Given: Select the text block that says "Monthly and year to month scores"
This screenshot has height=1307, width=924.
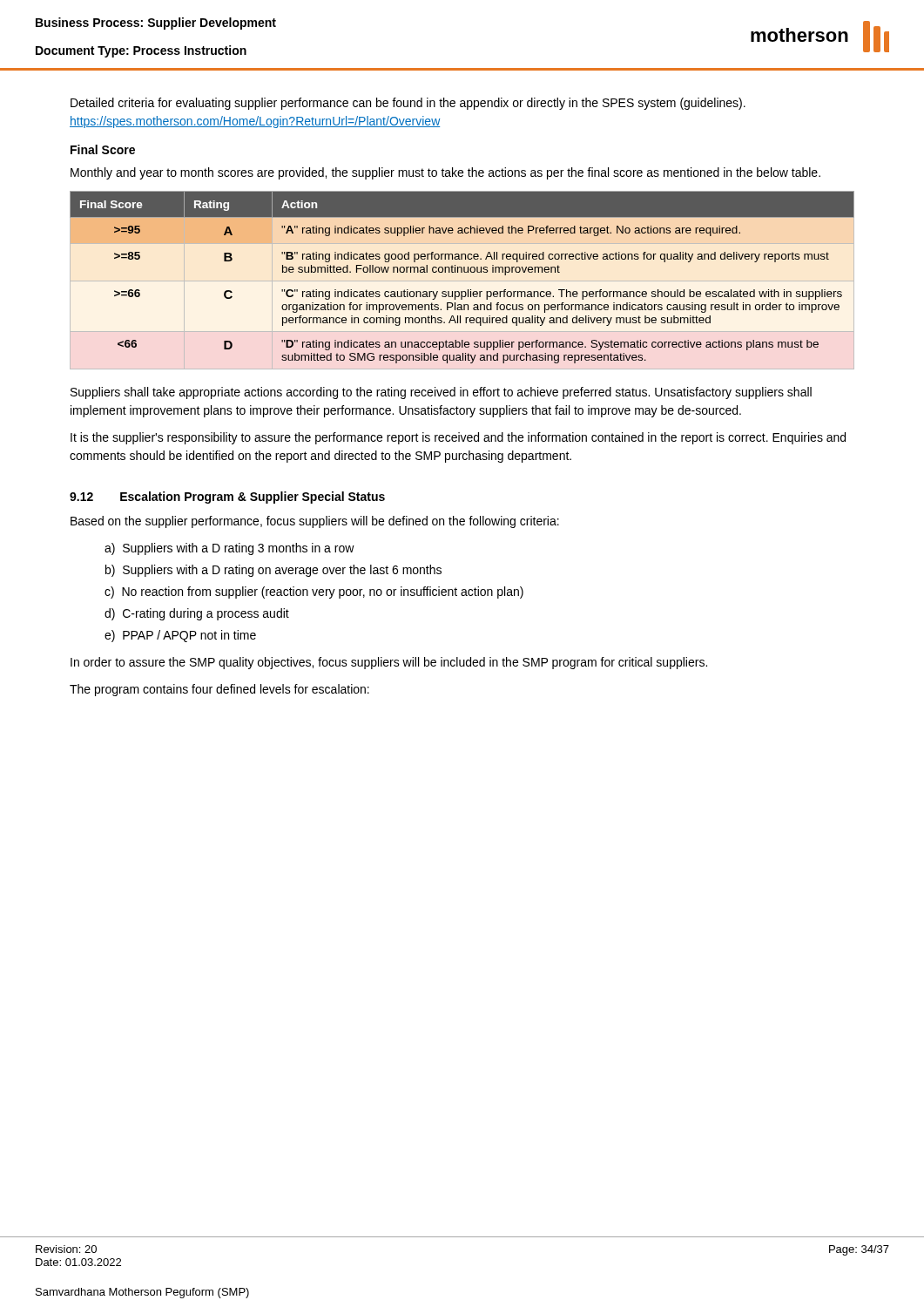Looking at the screenshot, I should [445, 173].
